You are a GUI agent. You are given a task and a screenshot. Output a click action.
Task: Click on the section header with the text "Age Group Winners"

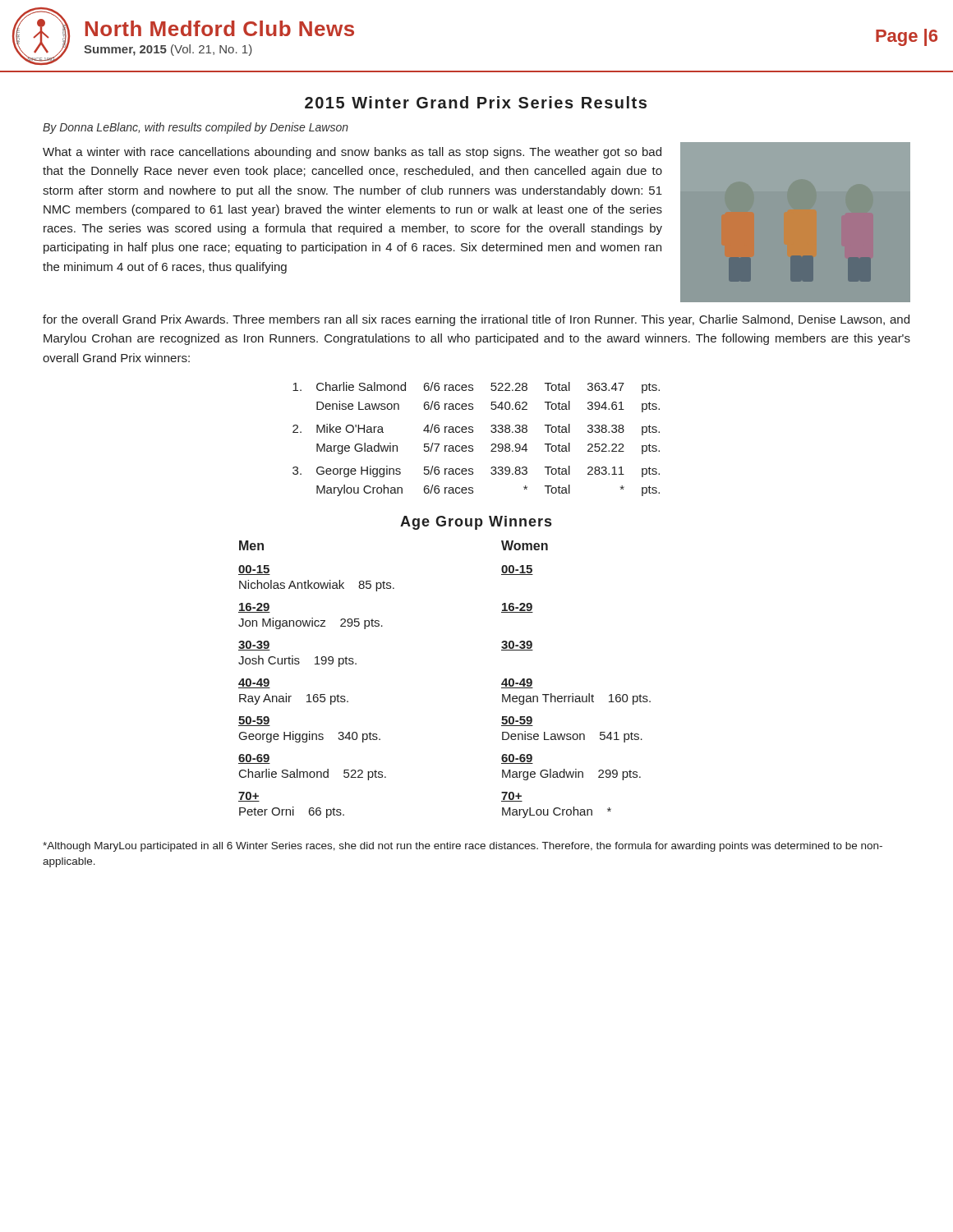click(476, 521)
